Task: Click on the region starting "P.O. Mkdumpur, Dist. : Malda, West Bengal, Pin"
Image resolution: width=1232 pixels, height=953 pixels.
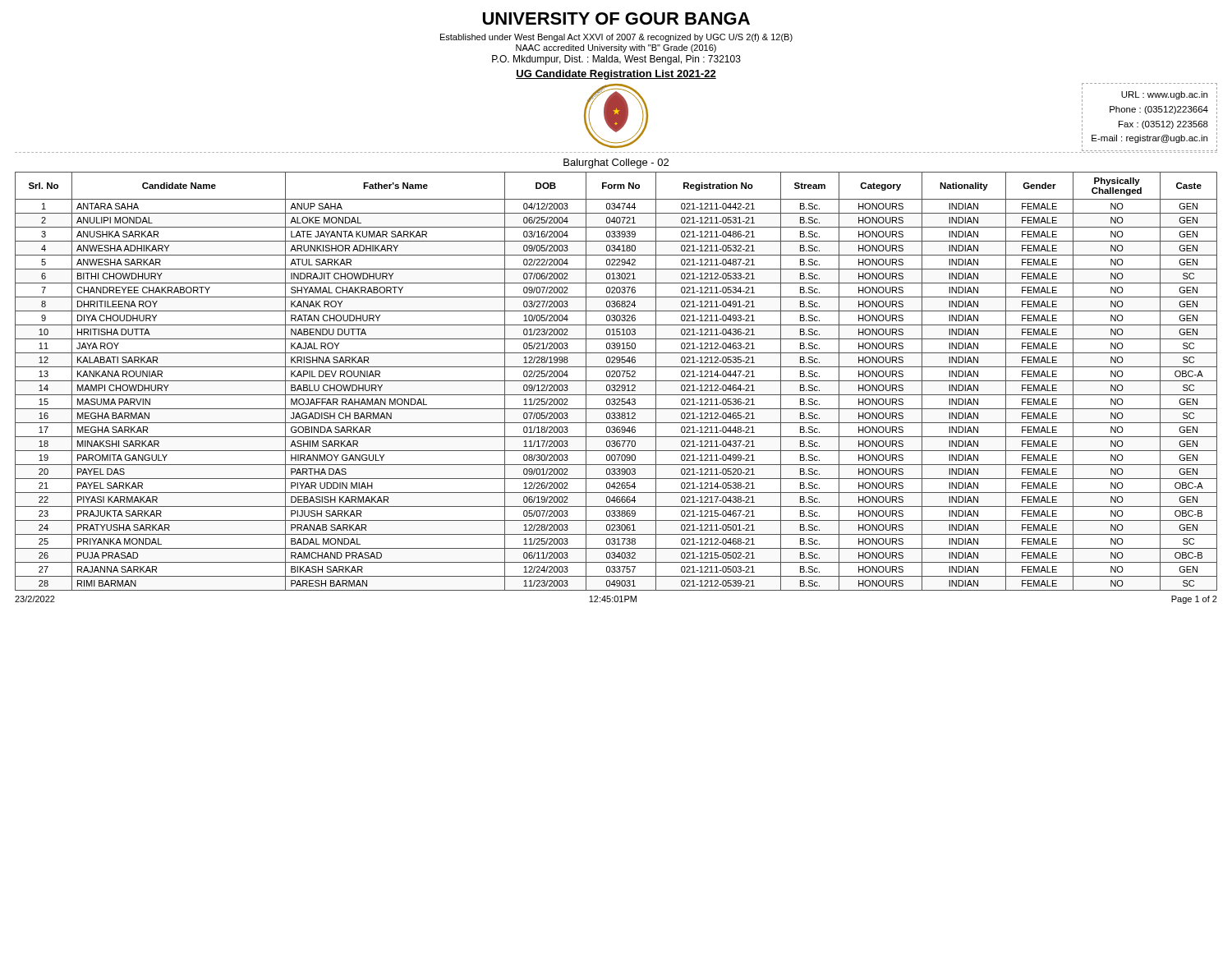Action: [x=616, y=59]
